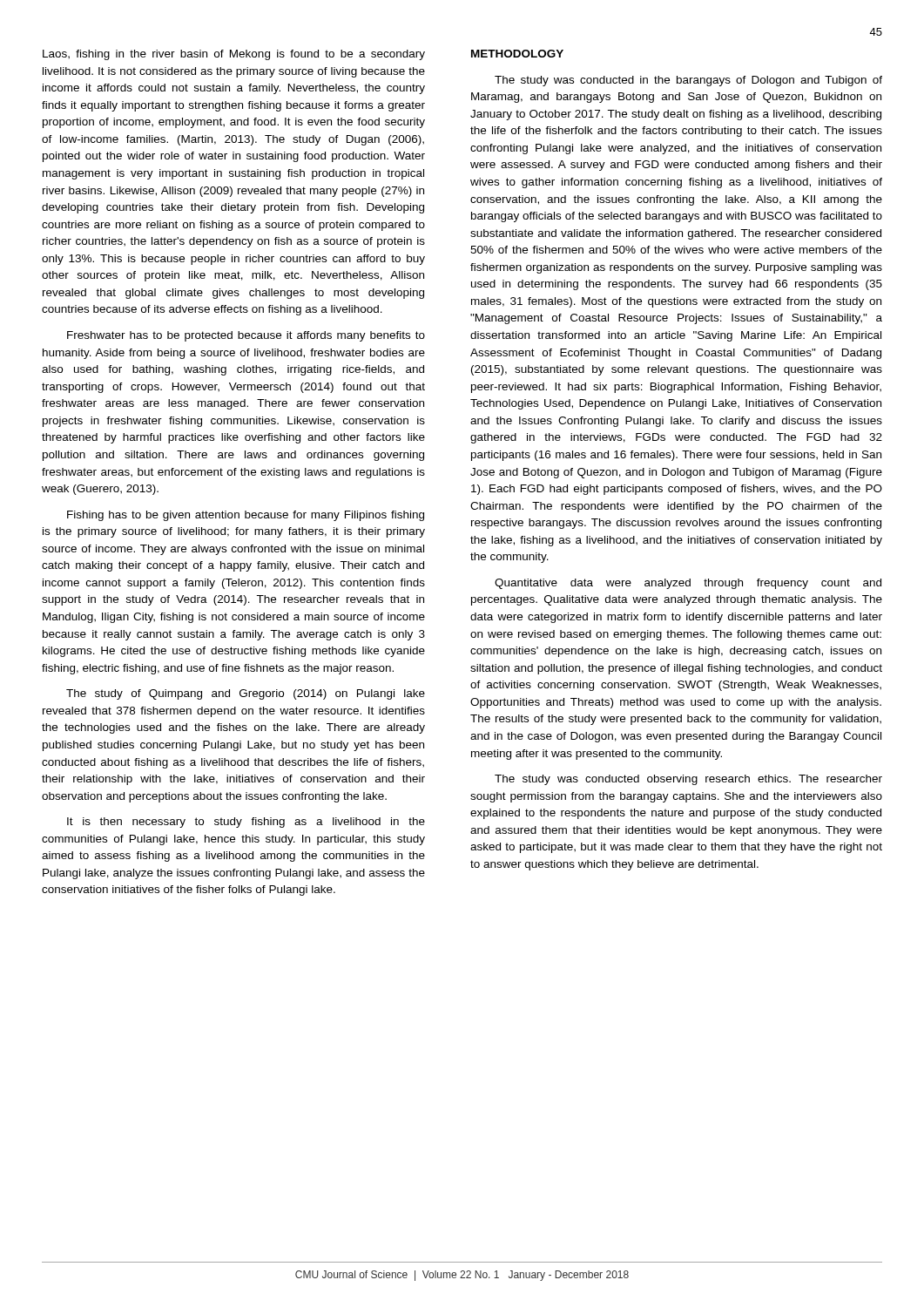Navigate to the text block starting "It is then"

tap(233, 856)
